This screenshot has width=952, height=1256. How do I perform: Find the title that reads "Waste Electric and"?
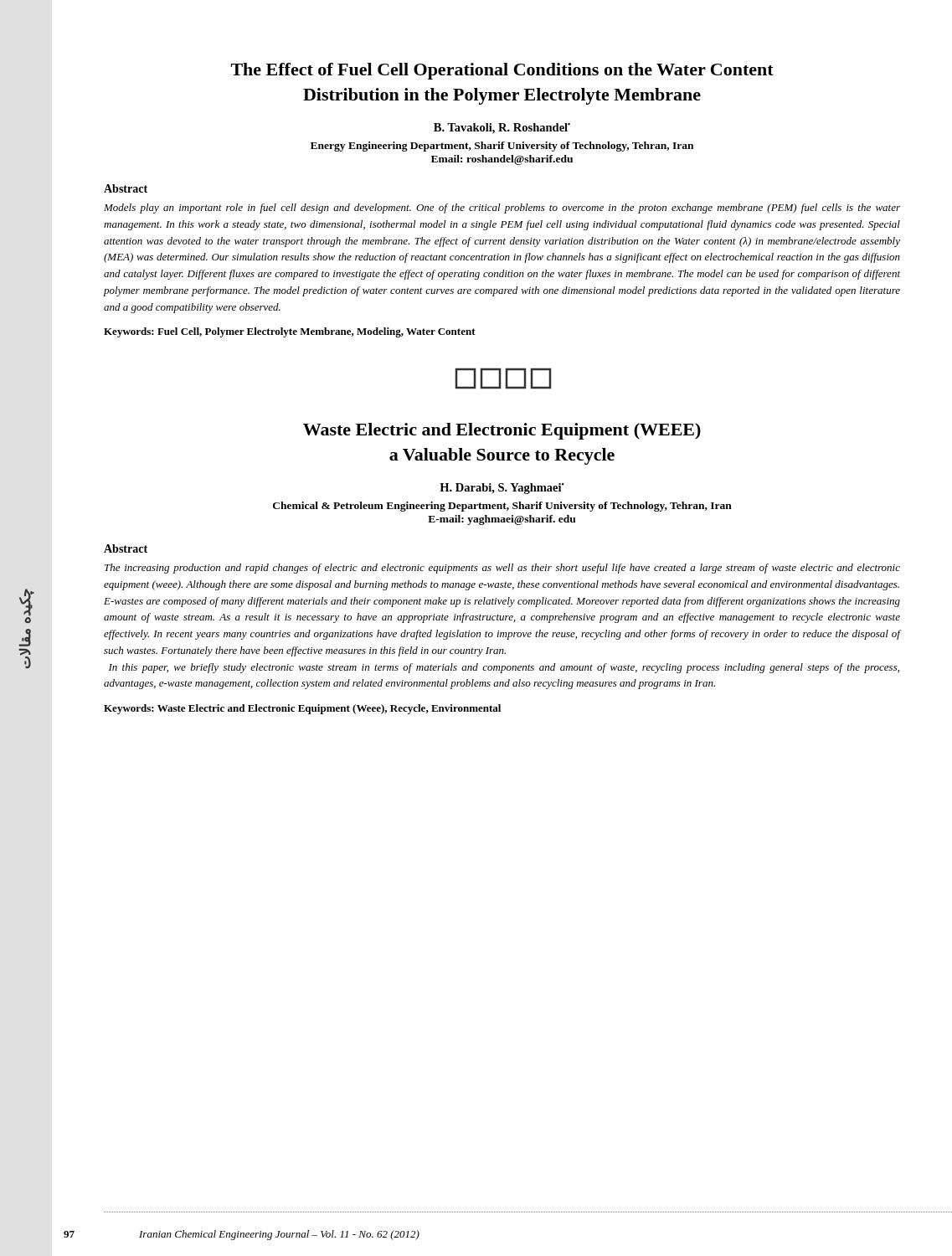[x=502, y=442]
